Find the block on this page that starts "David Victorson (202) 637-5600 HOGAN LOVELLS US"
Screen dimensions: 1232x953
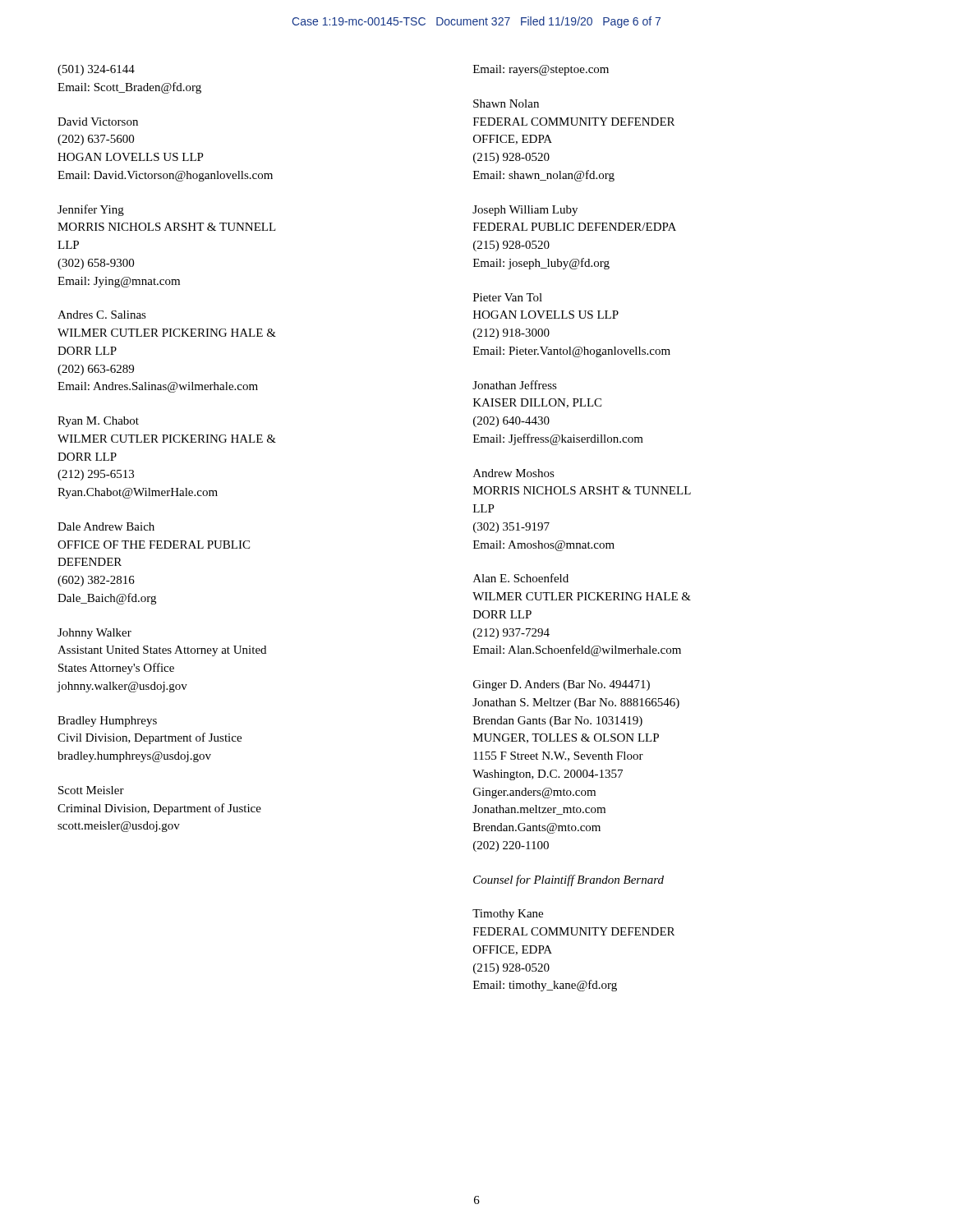coord(98,122)
